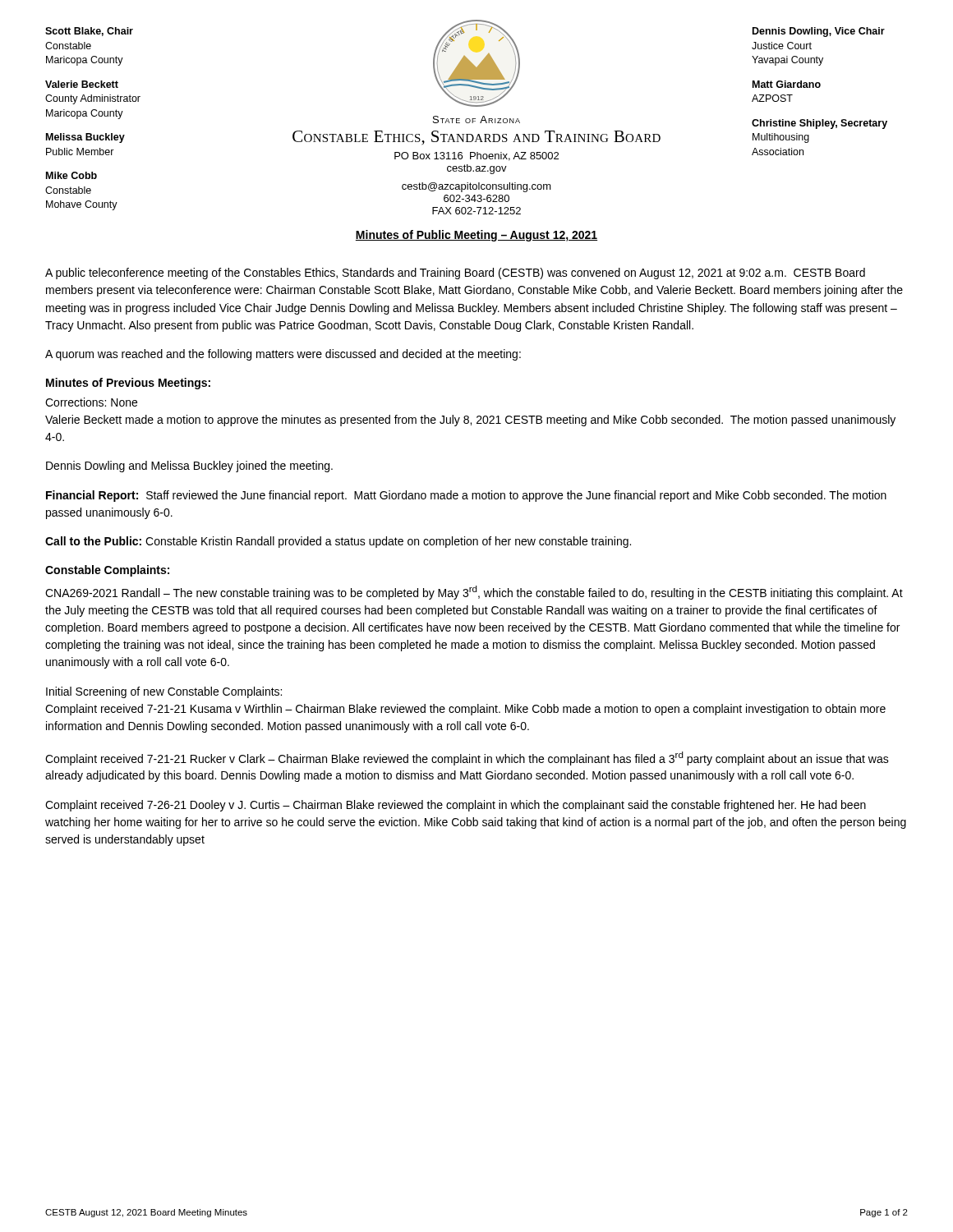Viewport: 953px width, 1232px height.
Task: Click a logo
Action: click(476, 64)
